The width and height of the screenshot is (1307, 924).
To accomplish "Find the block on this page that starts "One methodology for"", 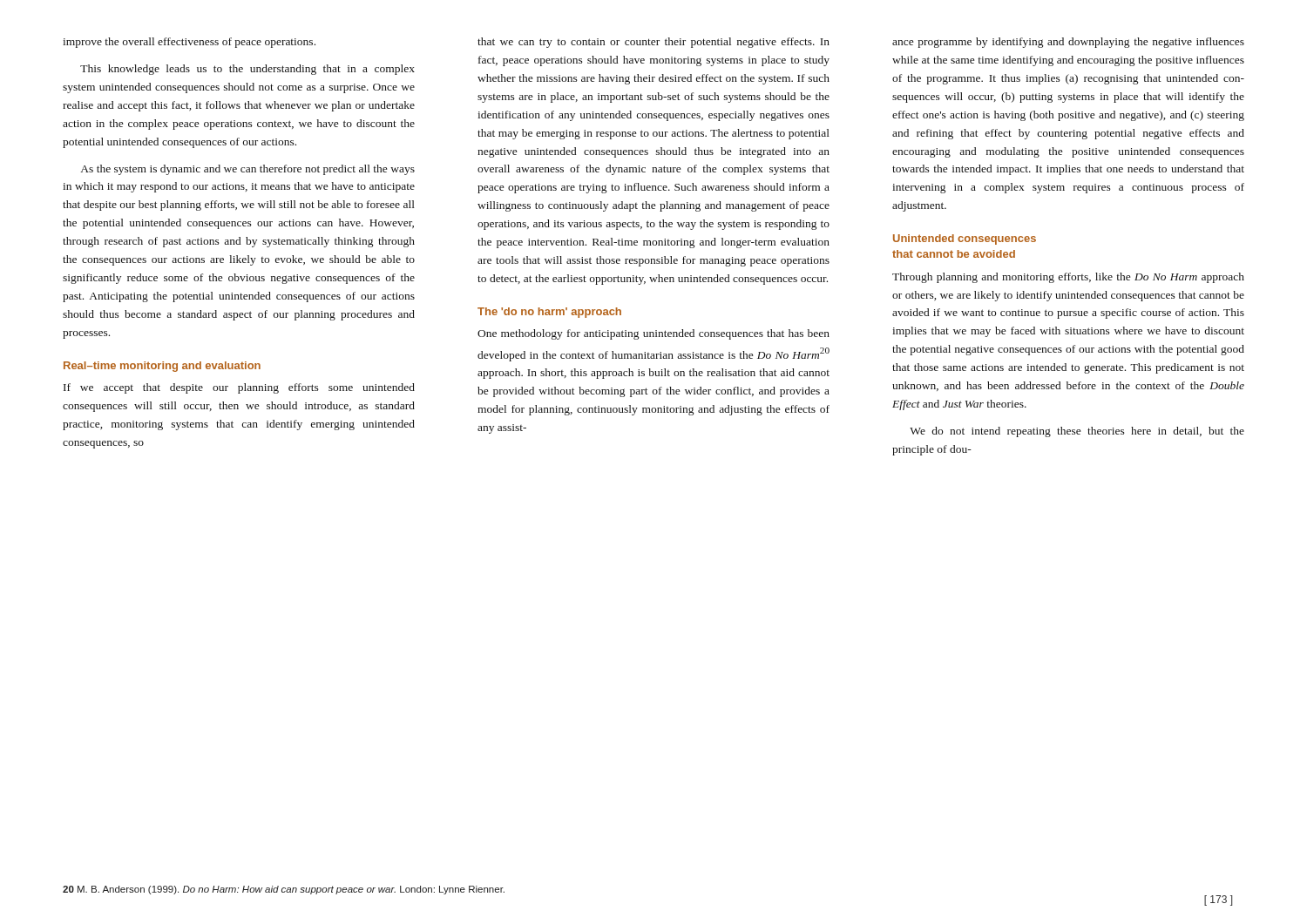I will click(654, 381).
